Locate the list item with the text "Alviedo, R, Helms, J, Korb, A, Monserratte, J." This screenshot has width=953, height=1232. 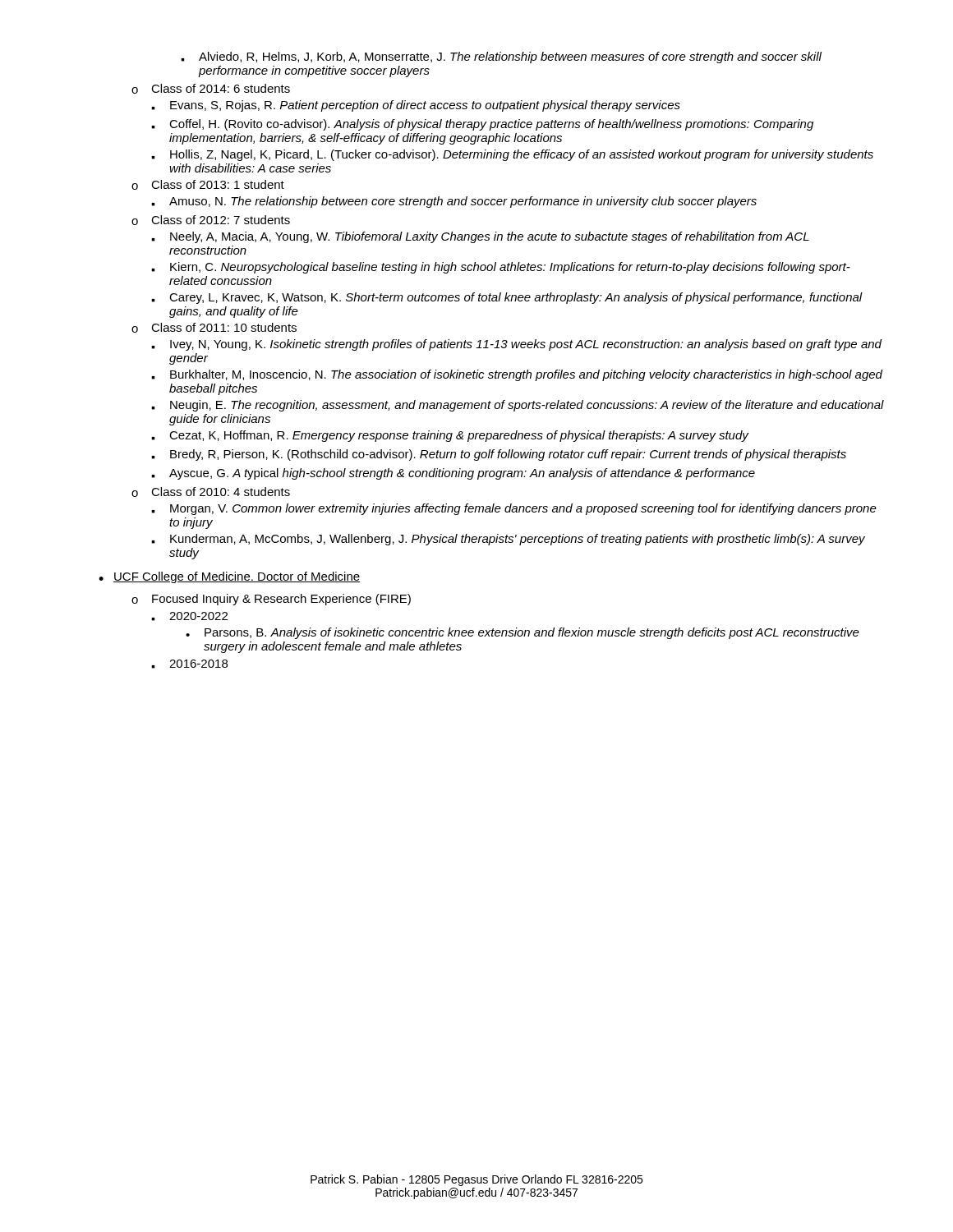coord(534,63)
